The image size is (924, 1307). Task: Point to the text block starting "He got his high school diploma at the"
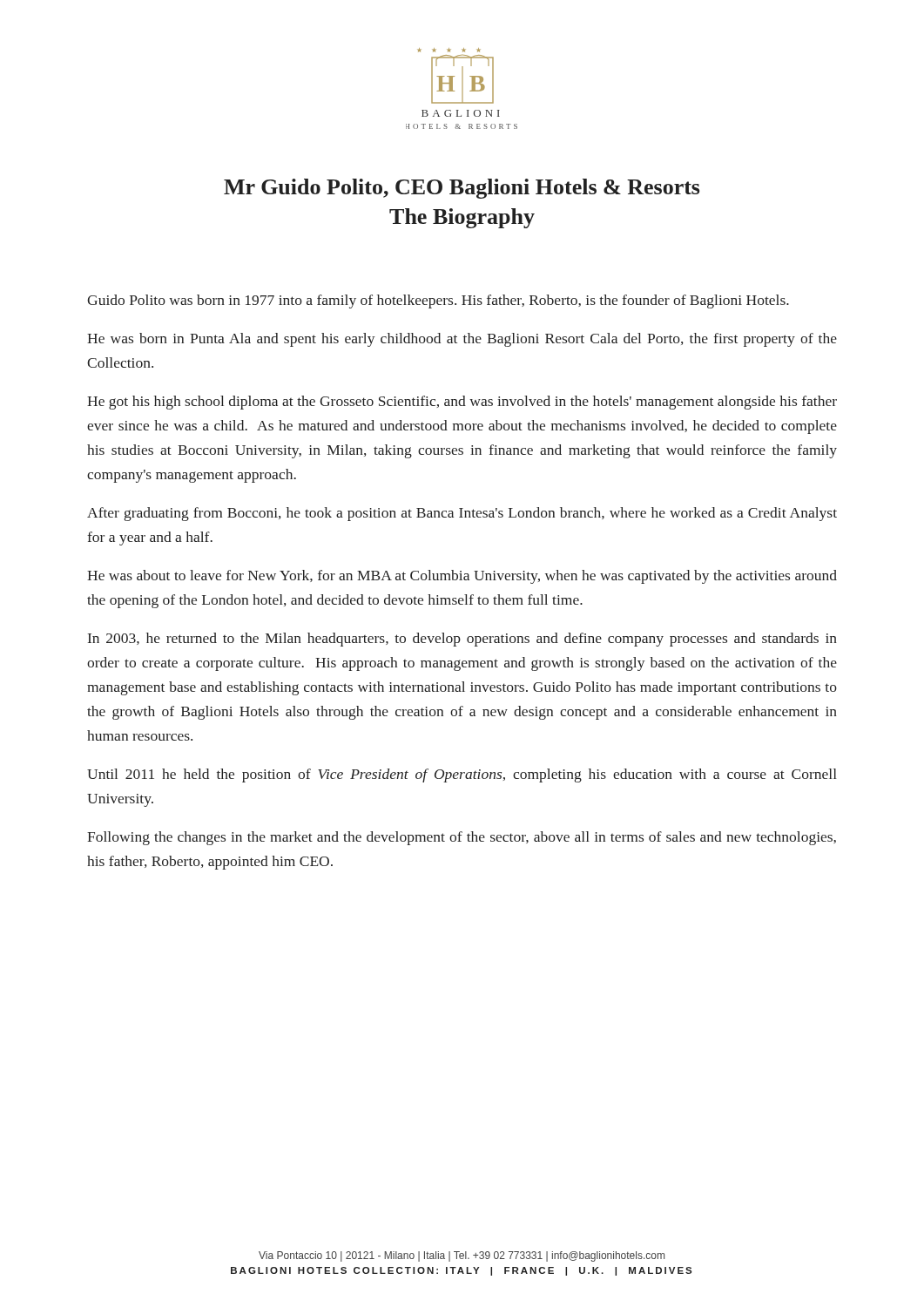point(462,437)
